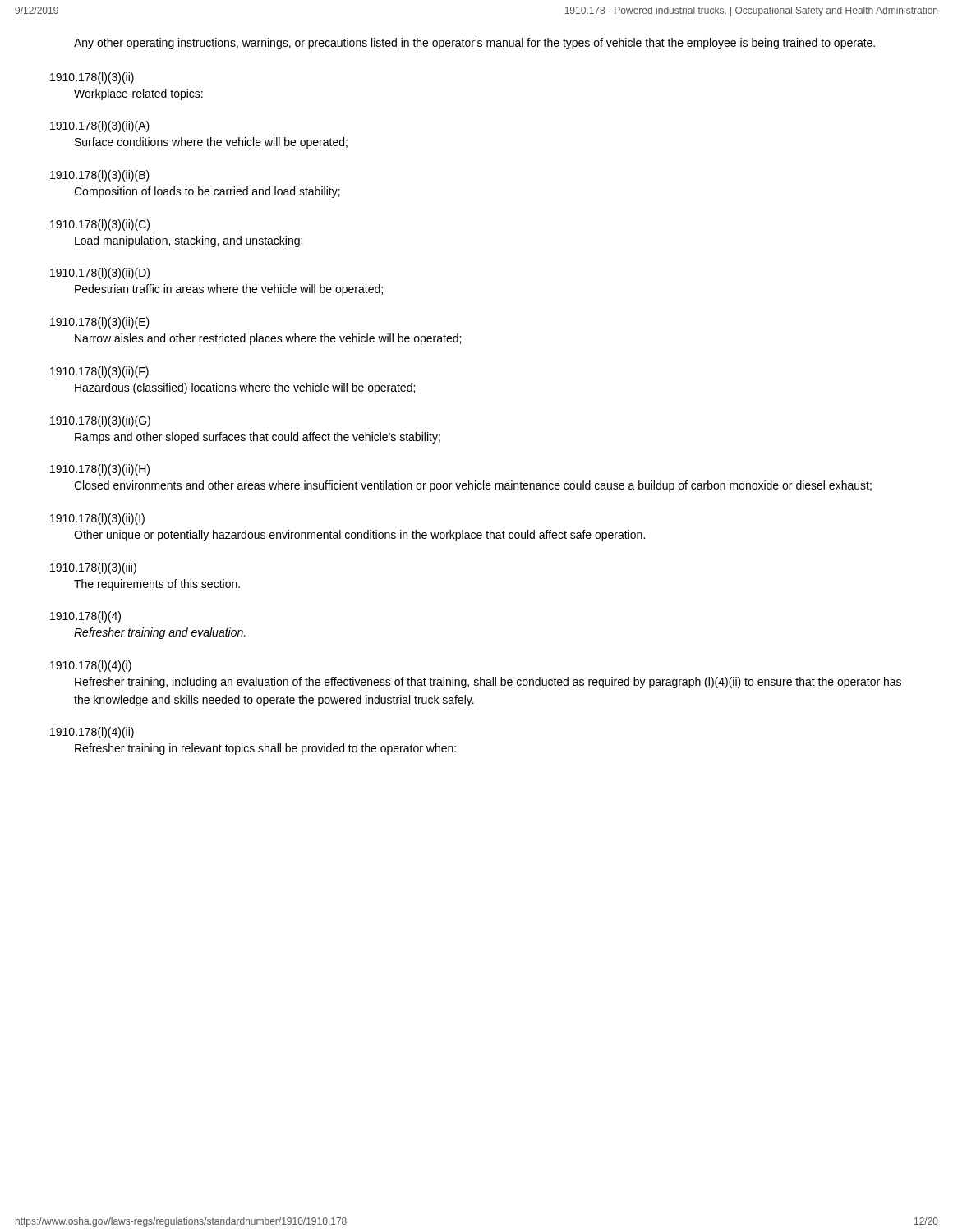The image size is (953, 1232).
Task: Click on the text starting "Any other operating instructions, warnings, or precautions"
Action: (475, 43)
